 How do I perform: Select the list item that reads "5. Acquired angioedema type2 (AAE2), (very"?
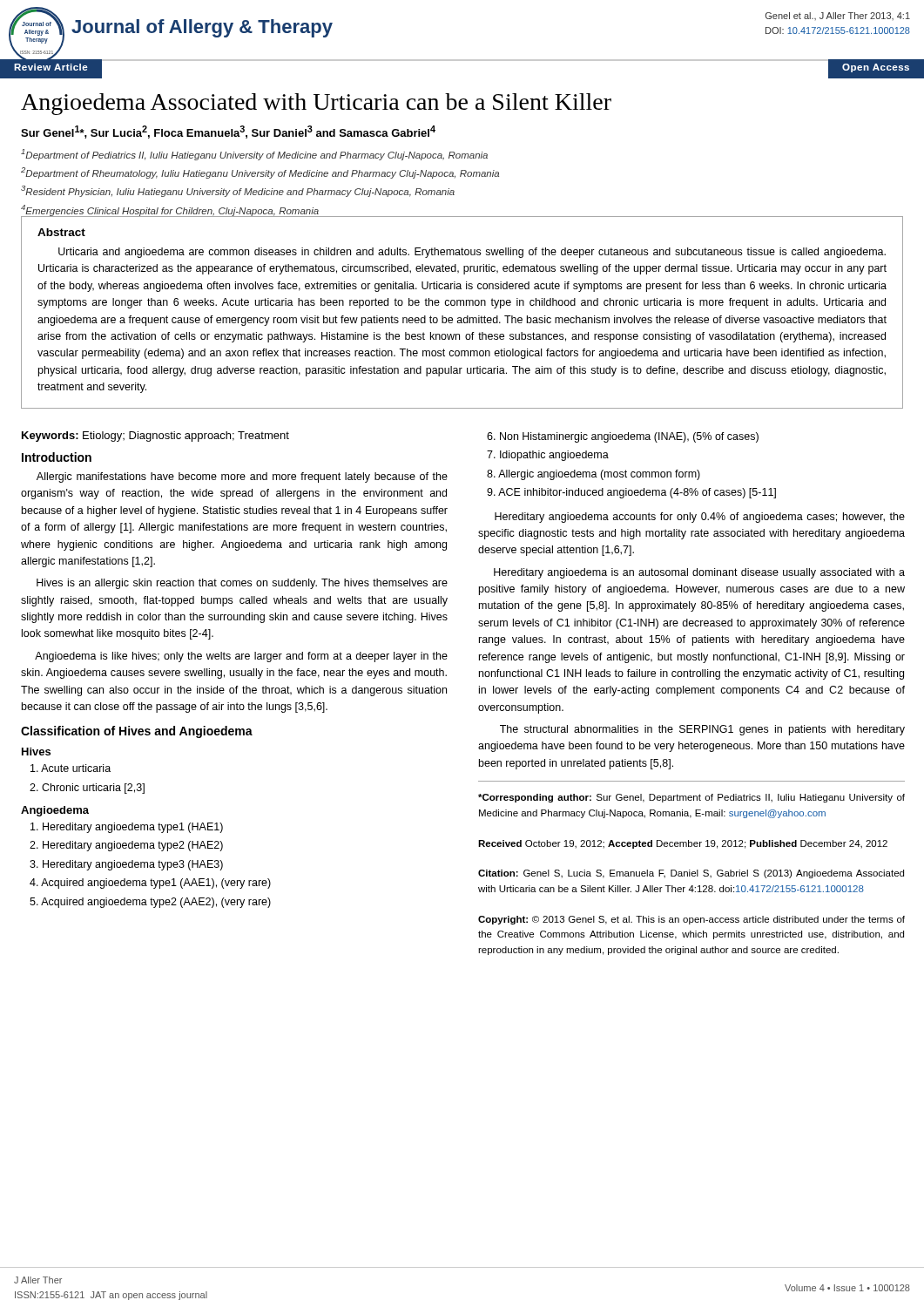(x=150, y=901)
